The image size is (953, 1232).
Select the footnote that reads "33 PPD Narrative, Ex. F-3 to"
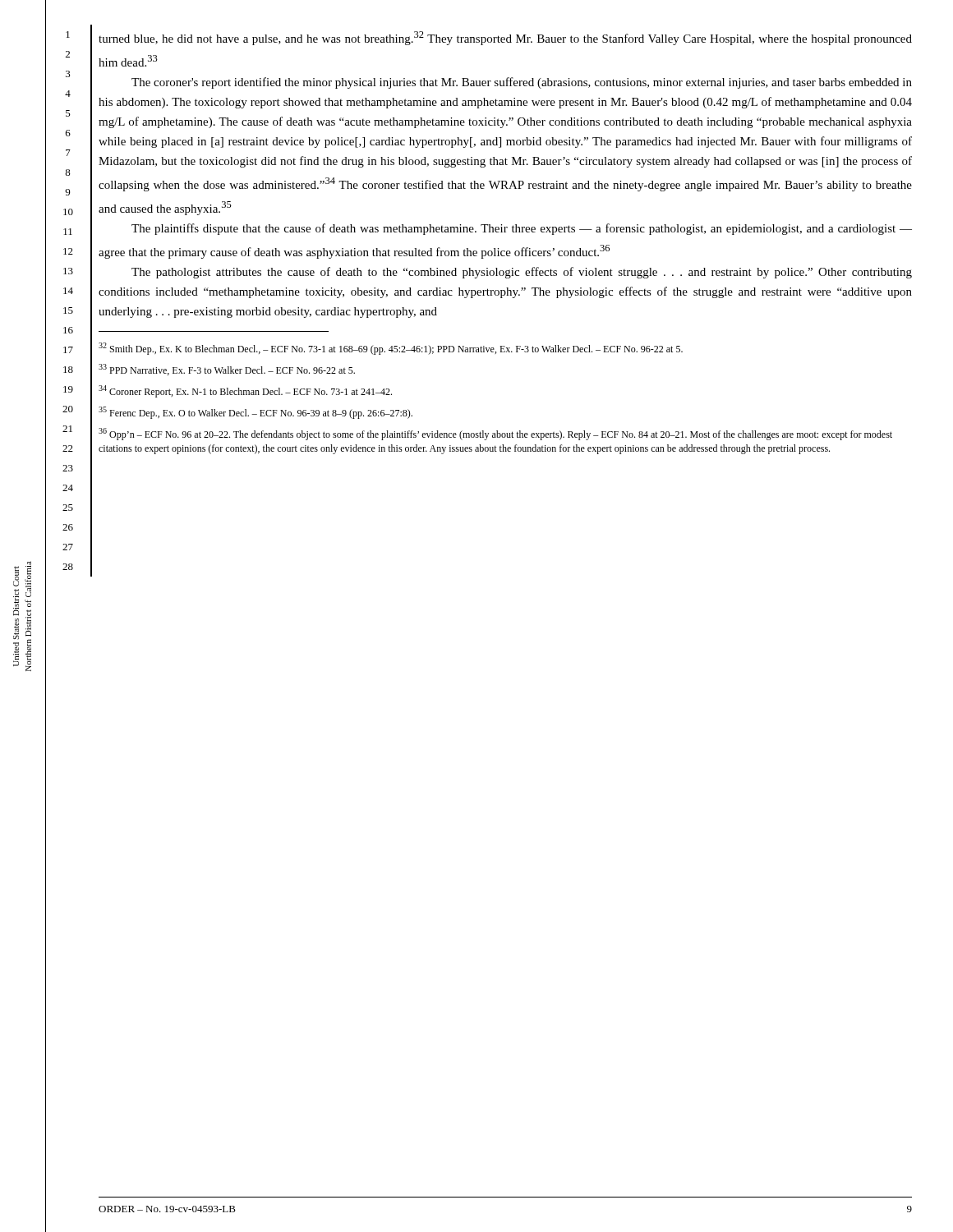point(227,369)
